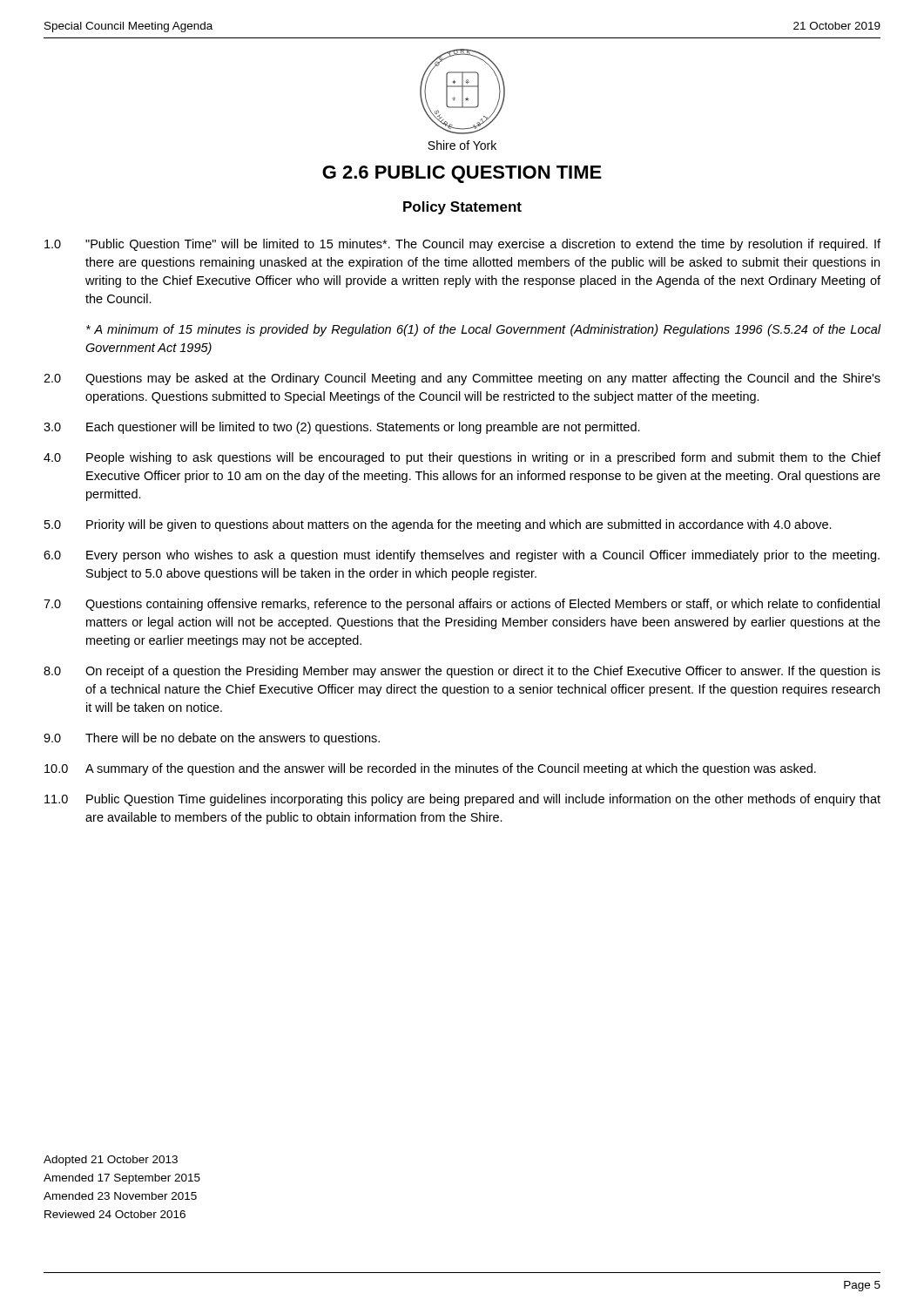Find the block starting "3.0 Each questioner will"
The height and width of the screenshot is (1307, 924).
(x=462, y=428)
